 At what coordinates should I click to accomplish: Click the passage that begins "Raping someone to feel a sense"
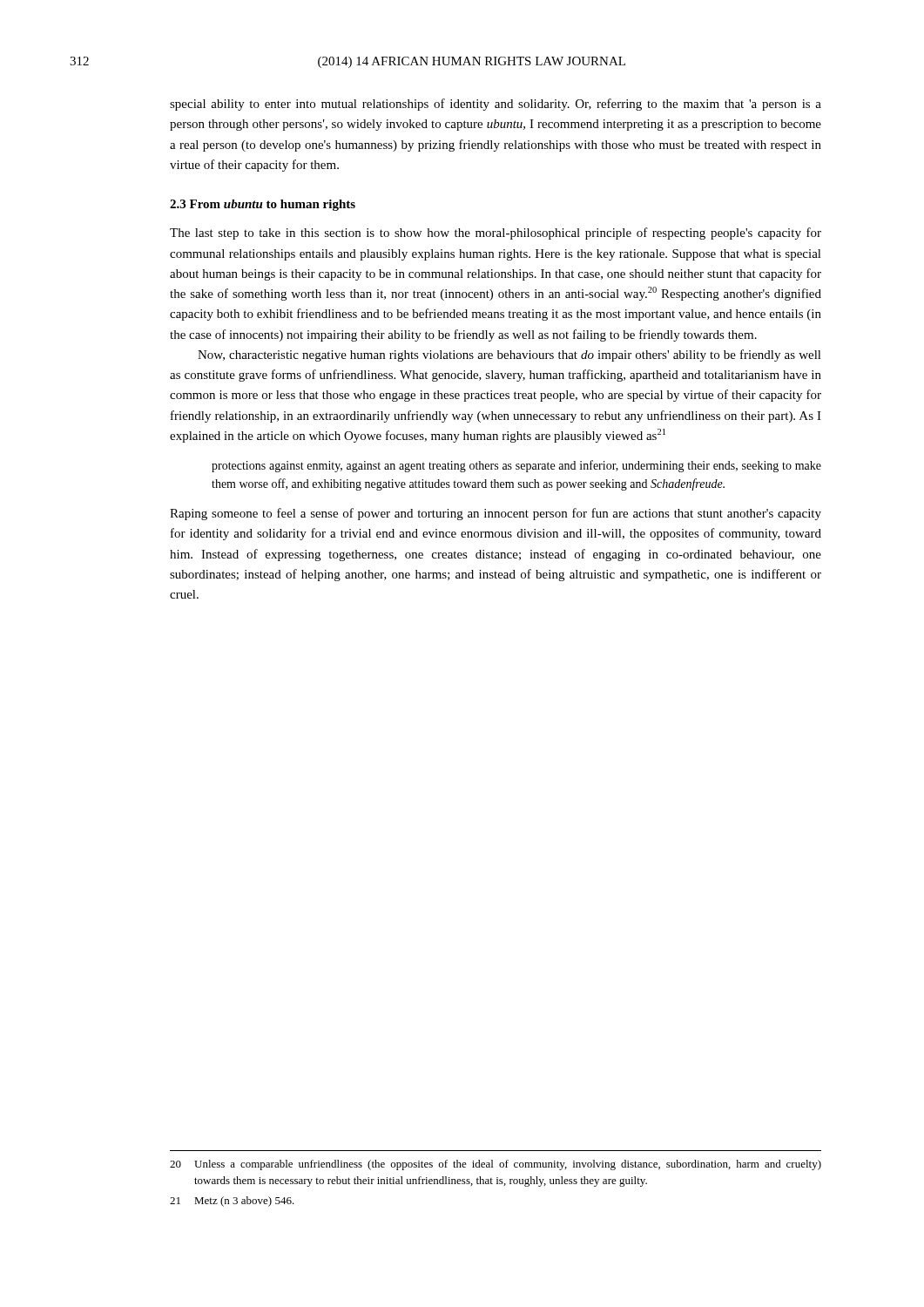(x=496, y=554)
